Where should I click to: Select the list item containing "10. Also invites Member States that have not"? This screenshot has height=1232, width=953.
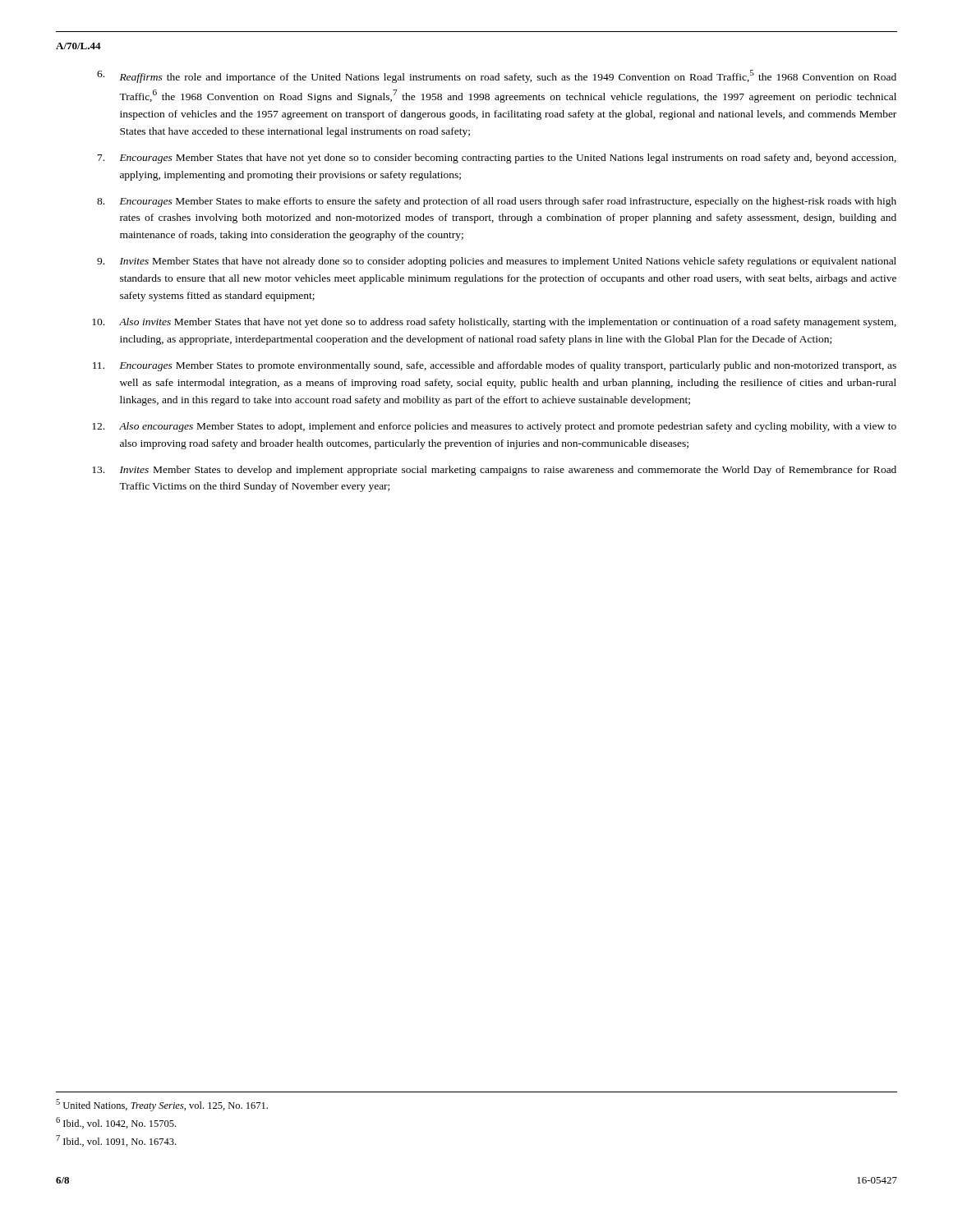tap(476, 331)
